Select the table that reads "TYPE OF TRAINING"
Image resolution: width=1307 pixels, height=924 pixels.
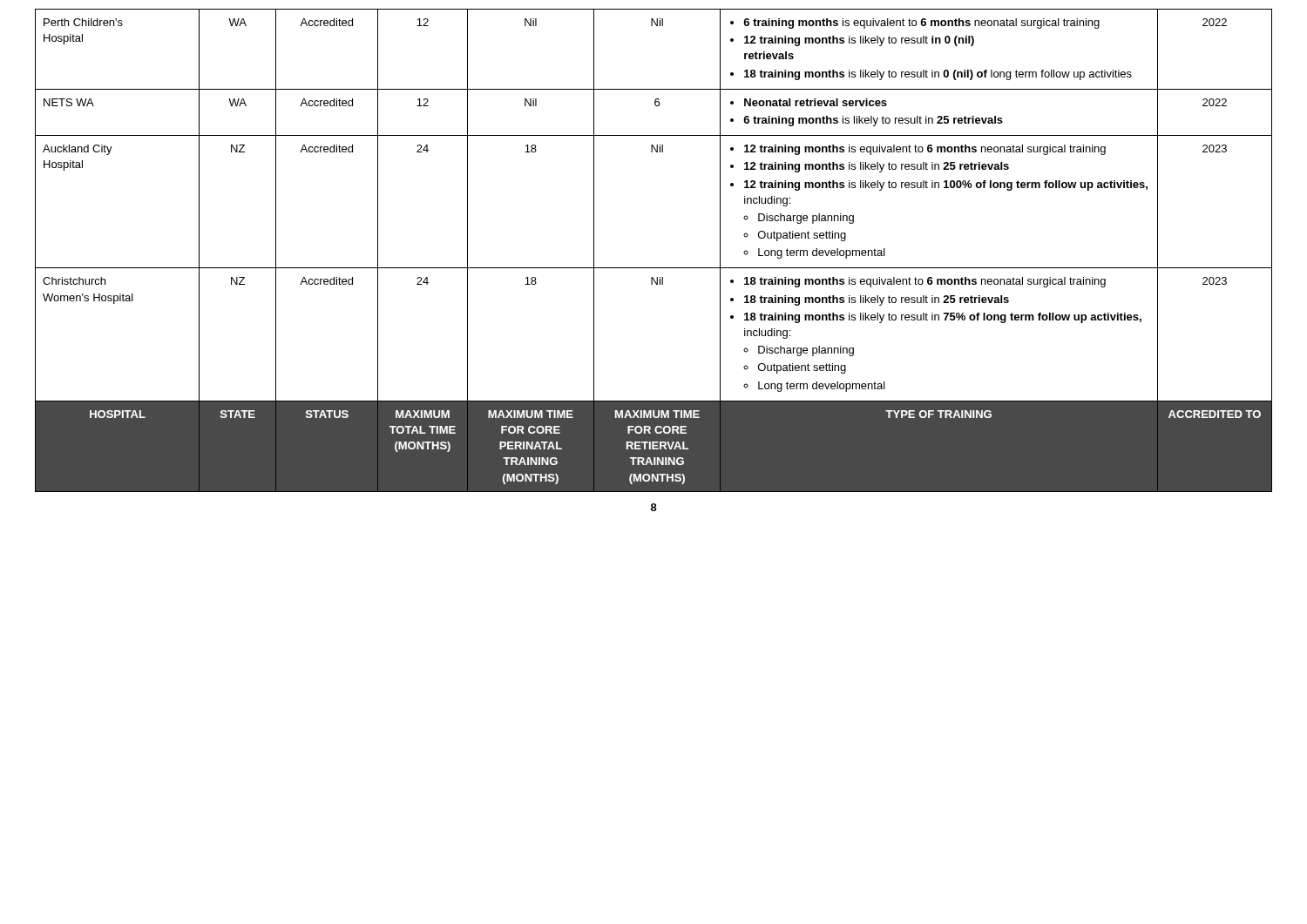click(x=654, y=250)
